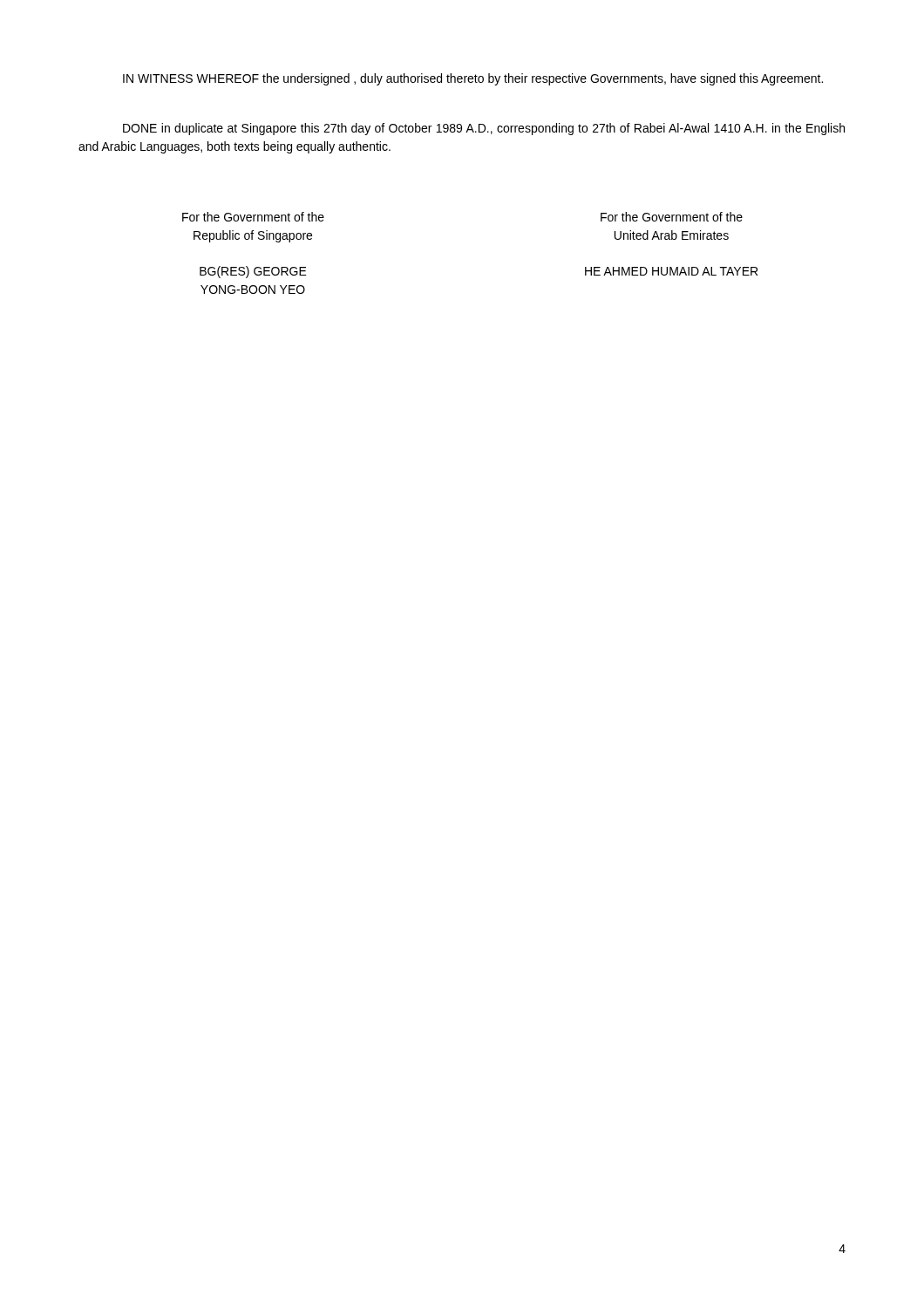Select the text block with the text "DONE in duplicate at Singapore this 27th day"
The width and height of the screenshot is (924, 1308).
[462, 137]
